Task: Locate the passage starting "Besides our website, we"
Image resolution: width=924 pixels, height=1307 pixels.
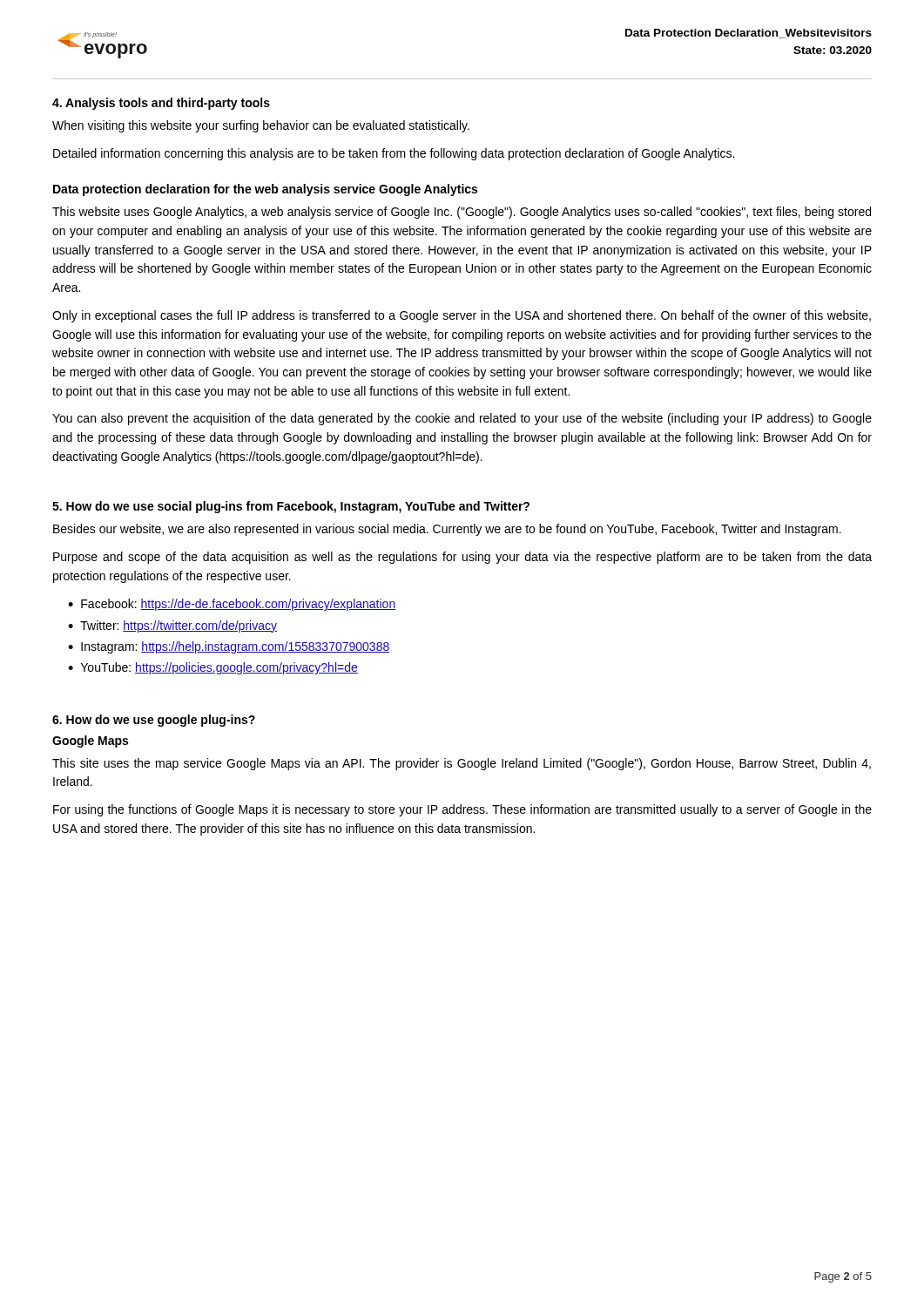Action: [x=447, y=529]
